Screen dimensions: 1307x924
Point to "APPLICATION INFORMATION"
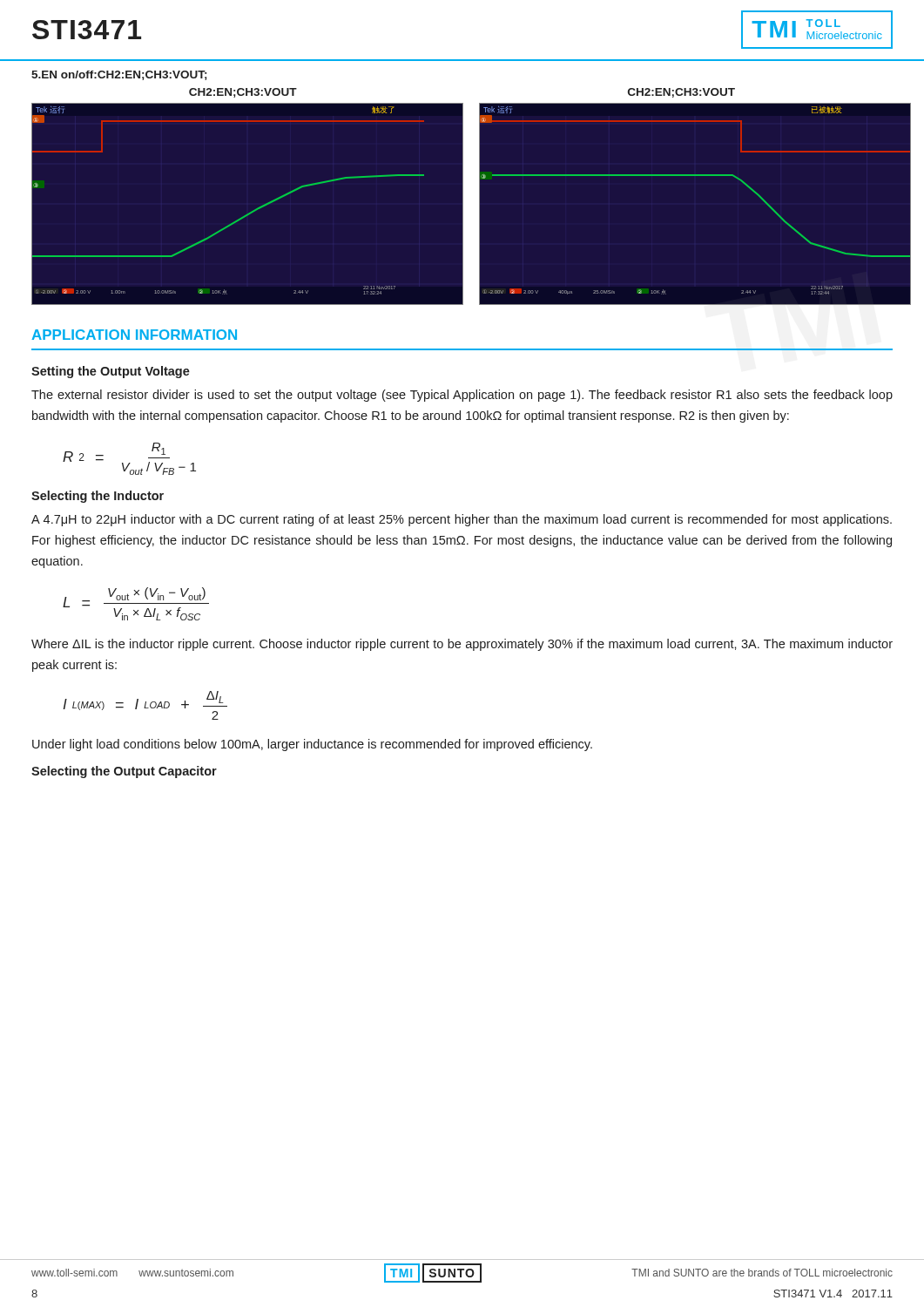(135, 335)
